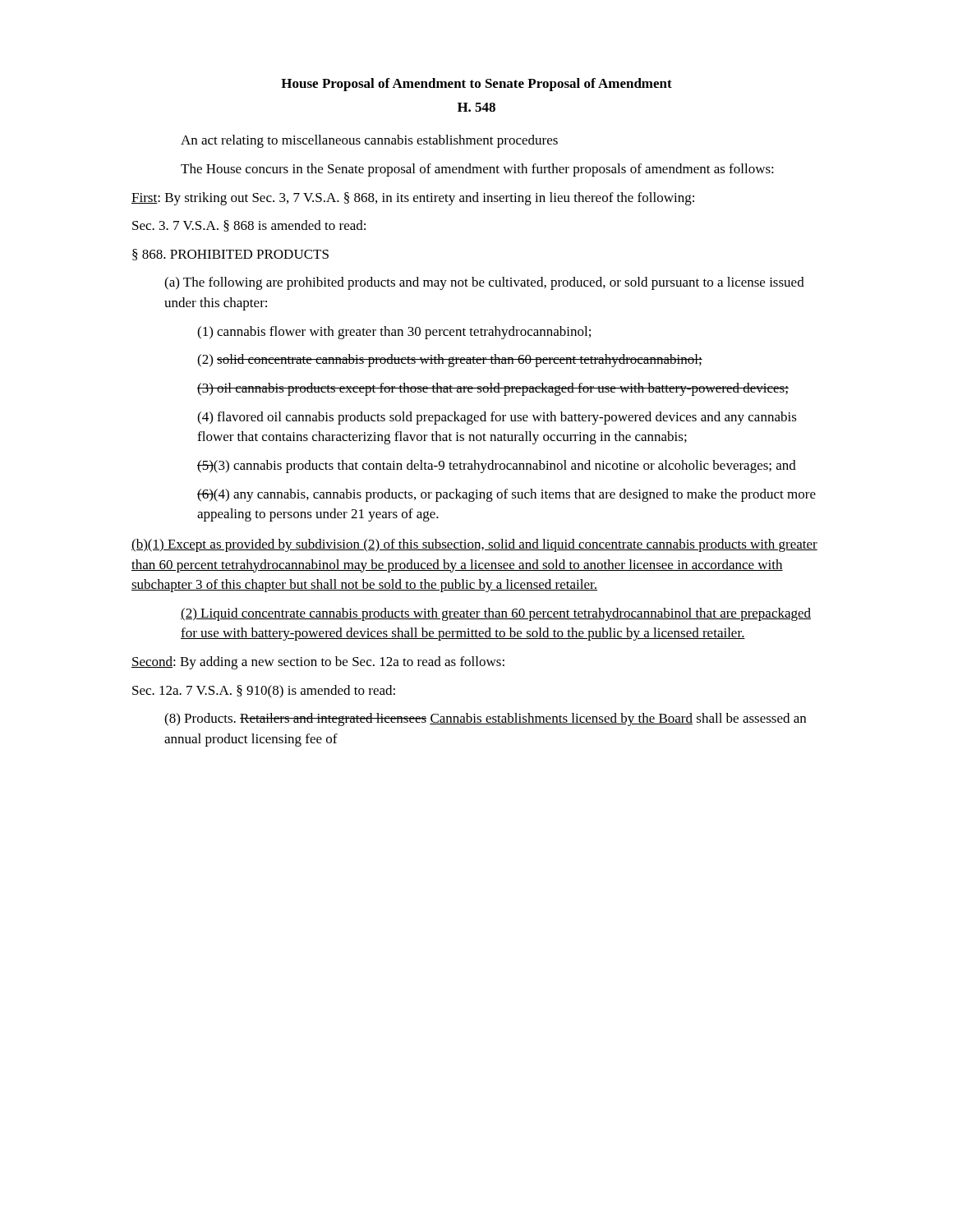Select the text starting "(6)(4) any cannabis, cannabis products,"
Image resolution: width=953 pixels, height=1232 pixels.
coord(509,505)
